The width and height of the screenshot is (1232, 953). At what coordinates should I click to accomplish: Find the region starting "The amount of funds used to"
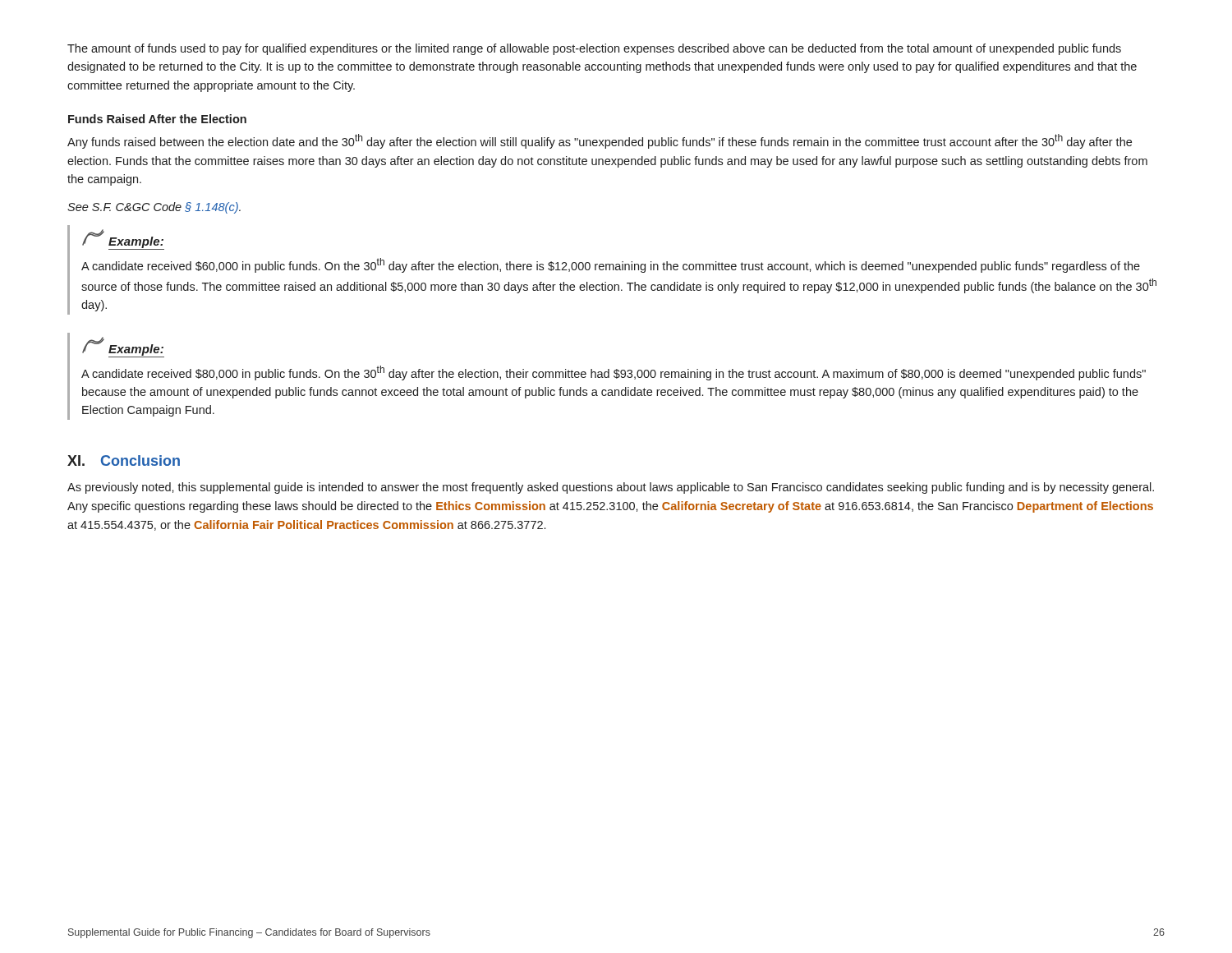[x=602, y=67]
